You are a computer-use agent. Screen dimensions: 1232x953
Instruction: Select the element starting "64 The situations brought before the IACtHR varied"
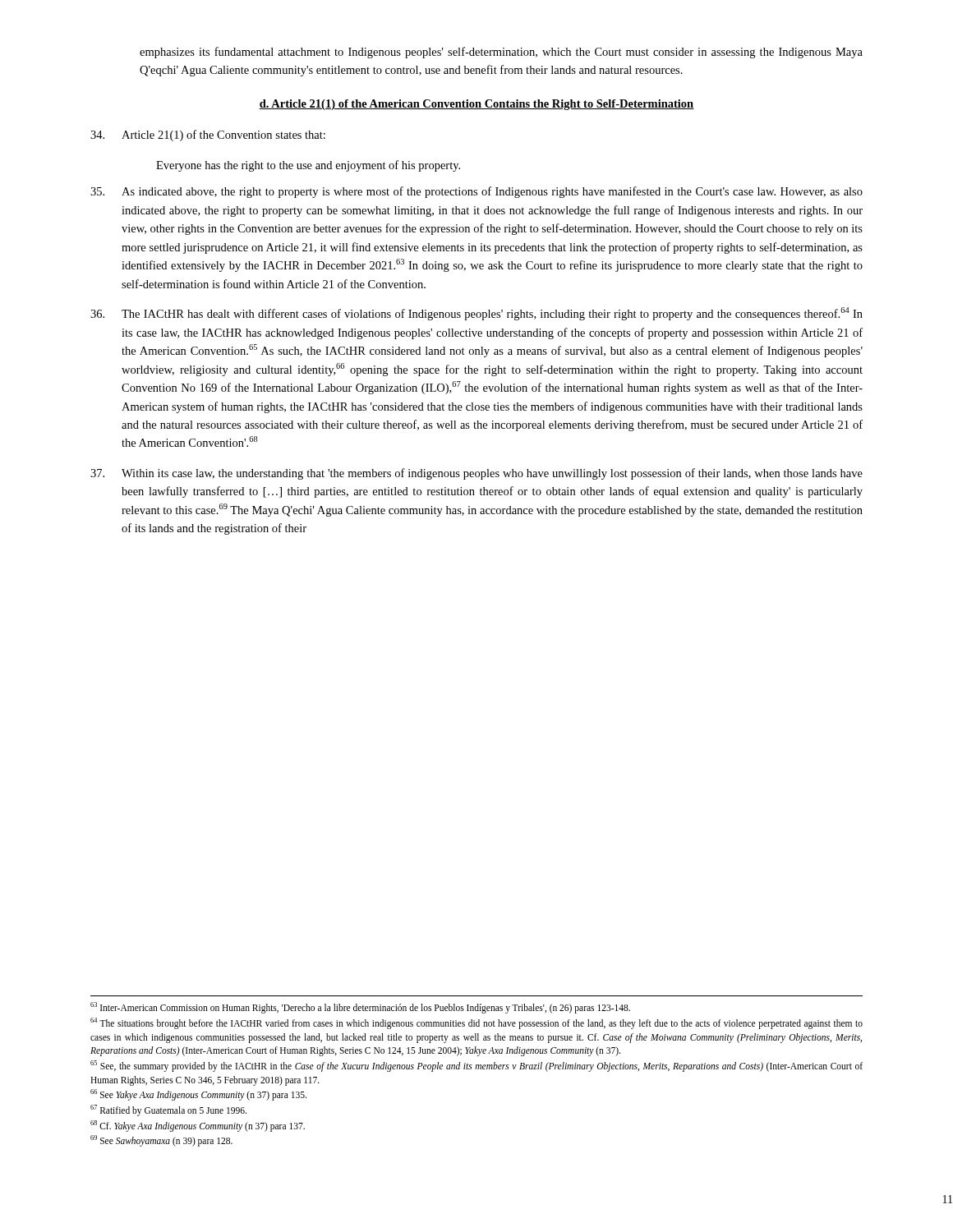pos(476,1036)
